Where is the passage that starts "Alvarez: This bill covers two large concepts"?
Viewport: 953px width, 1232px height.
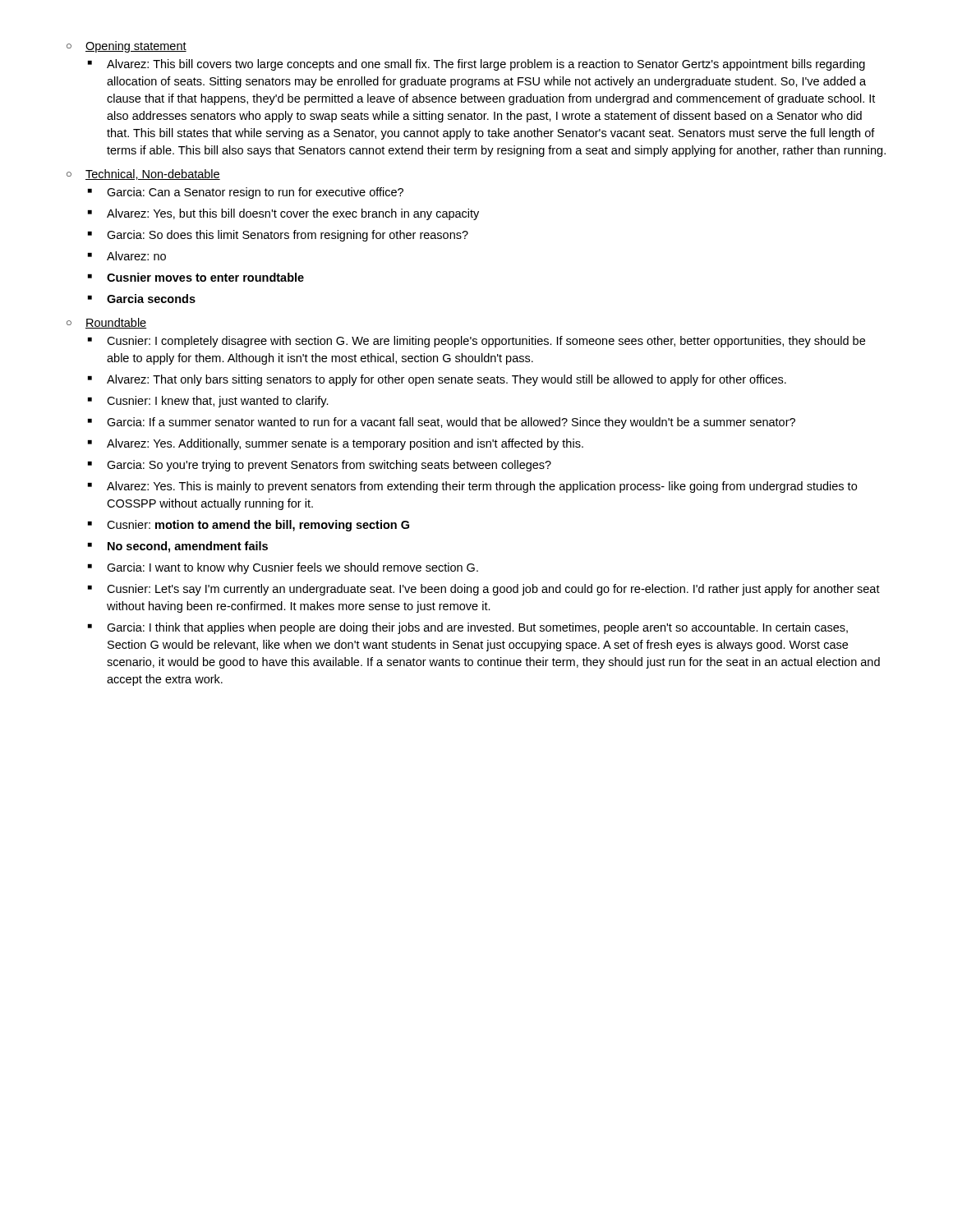coord(497,107)
